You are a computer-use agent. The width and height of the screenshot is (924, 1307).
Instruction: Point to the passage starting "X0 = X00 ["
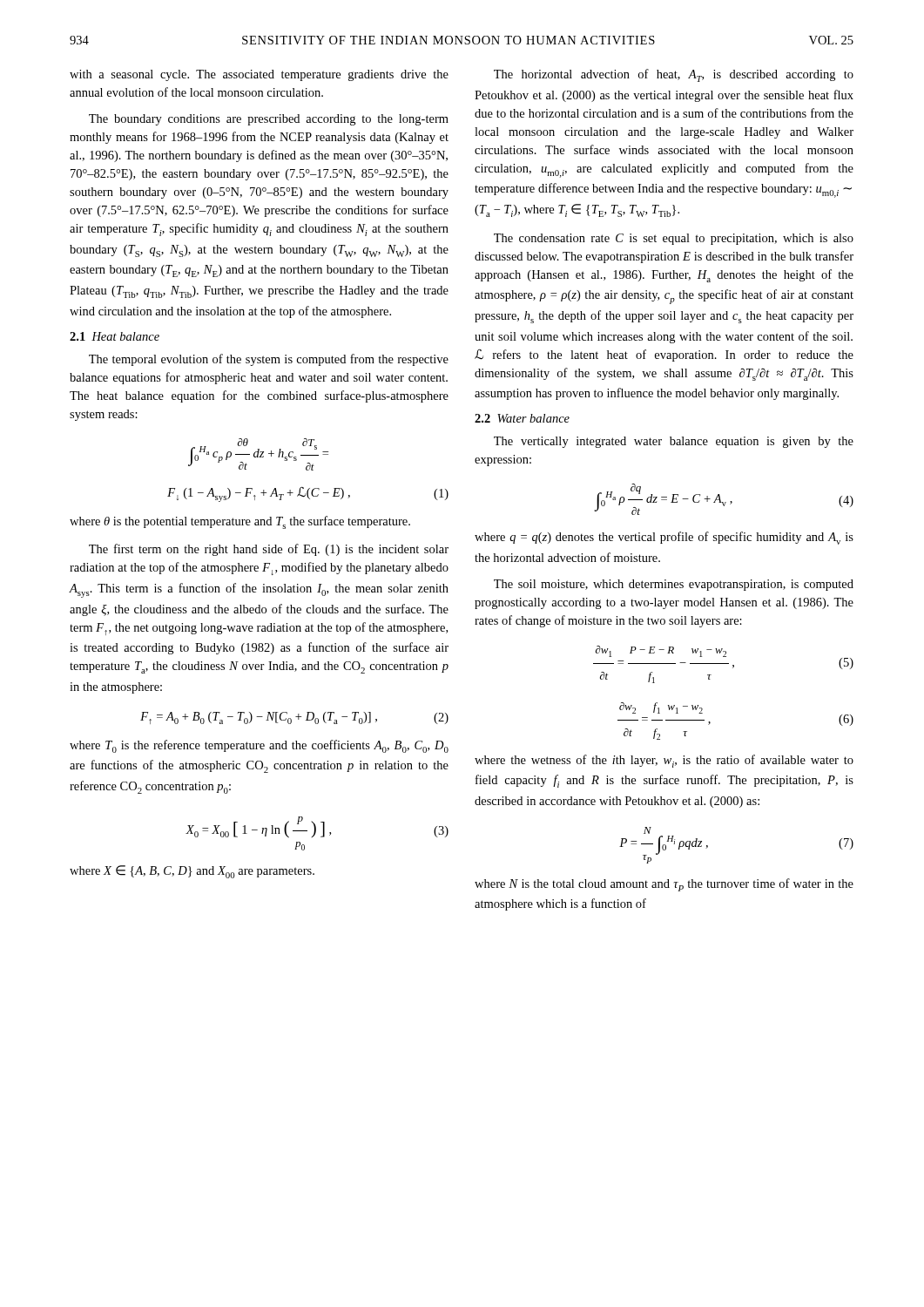tap(259, 831)
